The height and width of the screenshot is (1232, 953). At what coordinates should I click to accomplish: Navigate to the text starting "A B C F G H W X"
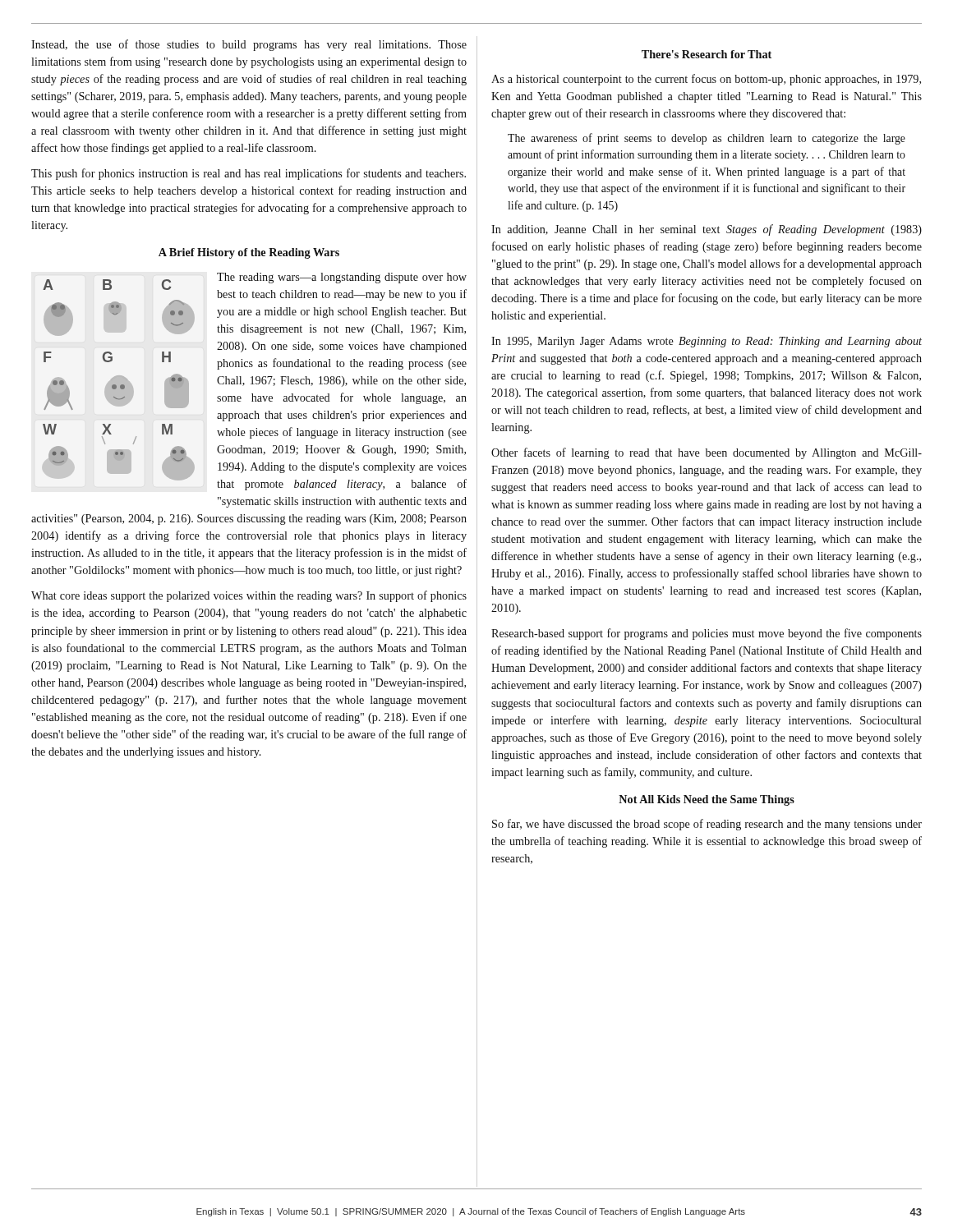(249, 424)
